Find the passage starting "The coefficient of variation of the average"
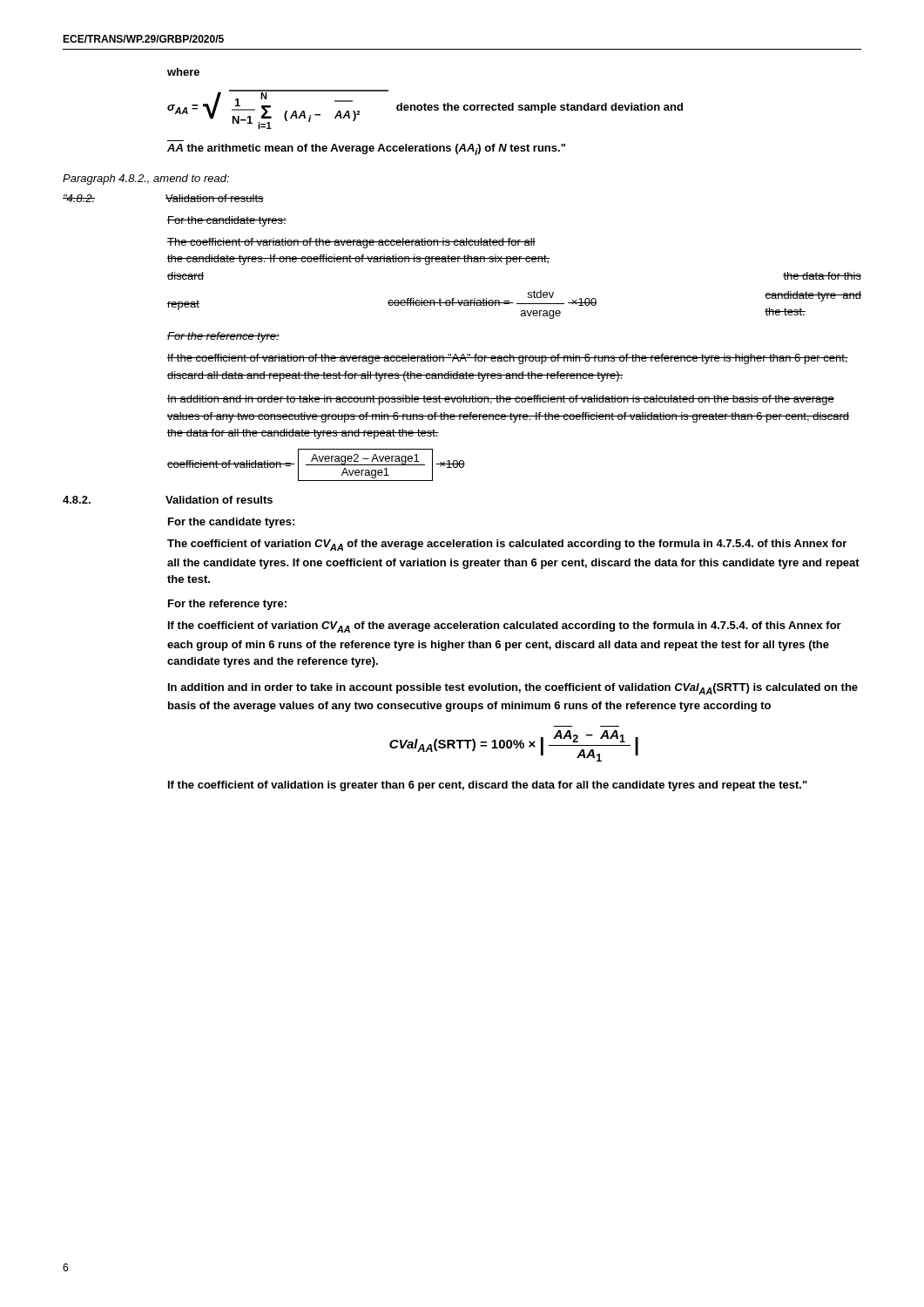The height and width of the screenshot is (1307, 924). [351, 243]
